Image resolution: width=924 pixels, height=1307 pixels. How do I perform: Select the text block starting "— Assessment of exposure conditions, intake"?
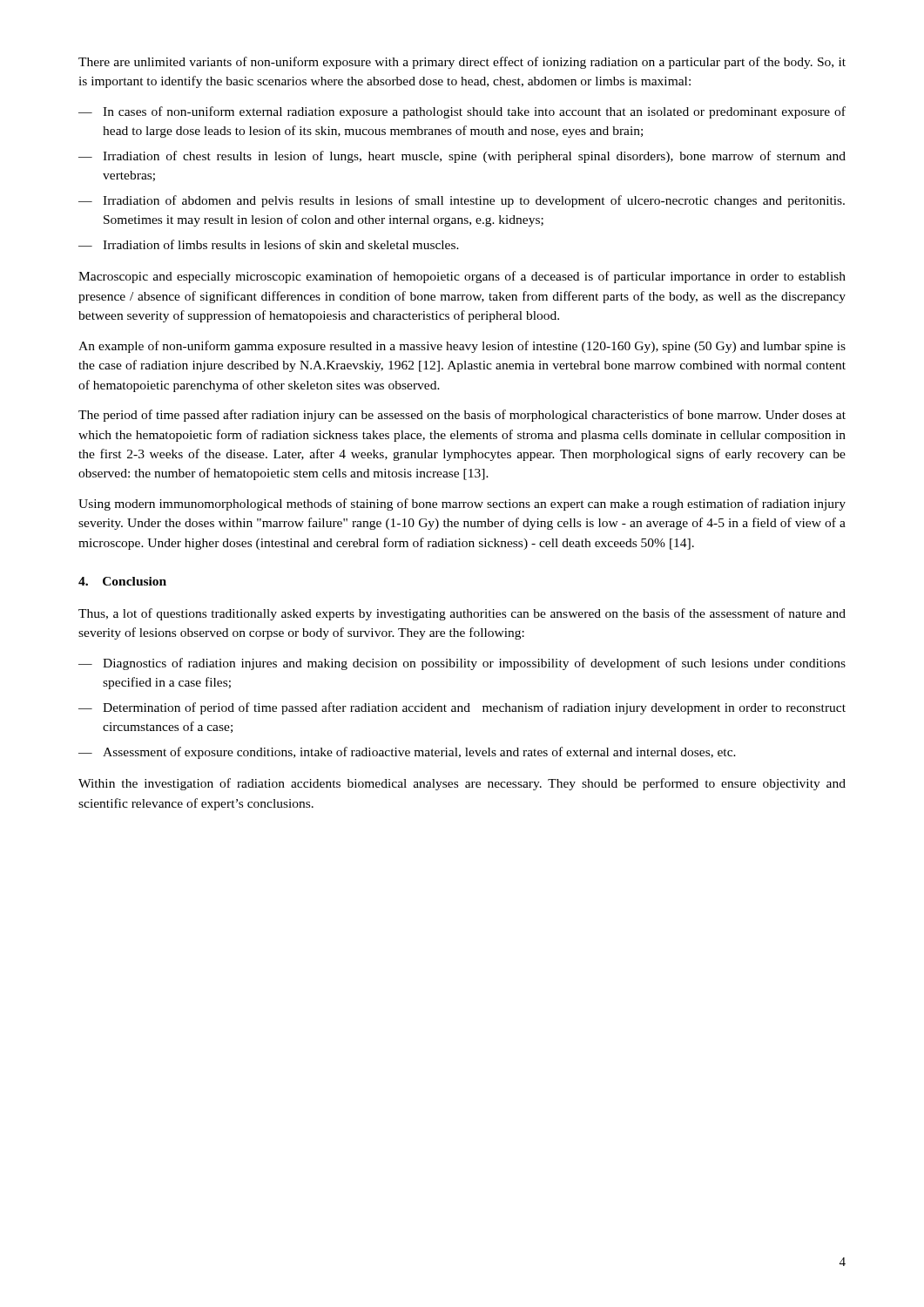pos(462,752)
